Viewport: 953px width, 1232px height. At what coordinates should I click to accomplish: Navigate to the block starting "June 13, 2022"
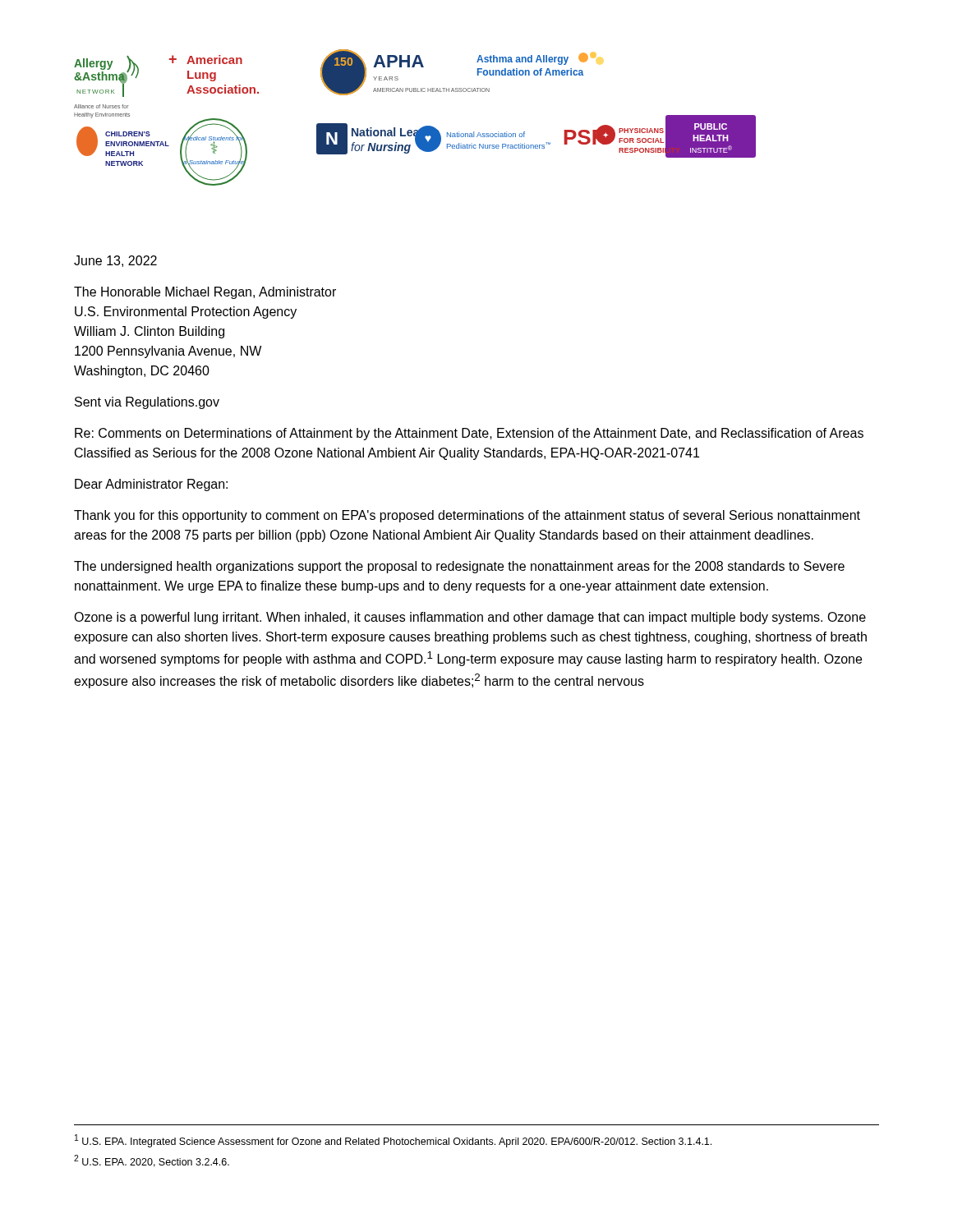tap(116, 261)
